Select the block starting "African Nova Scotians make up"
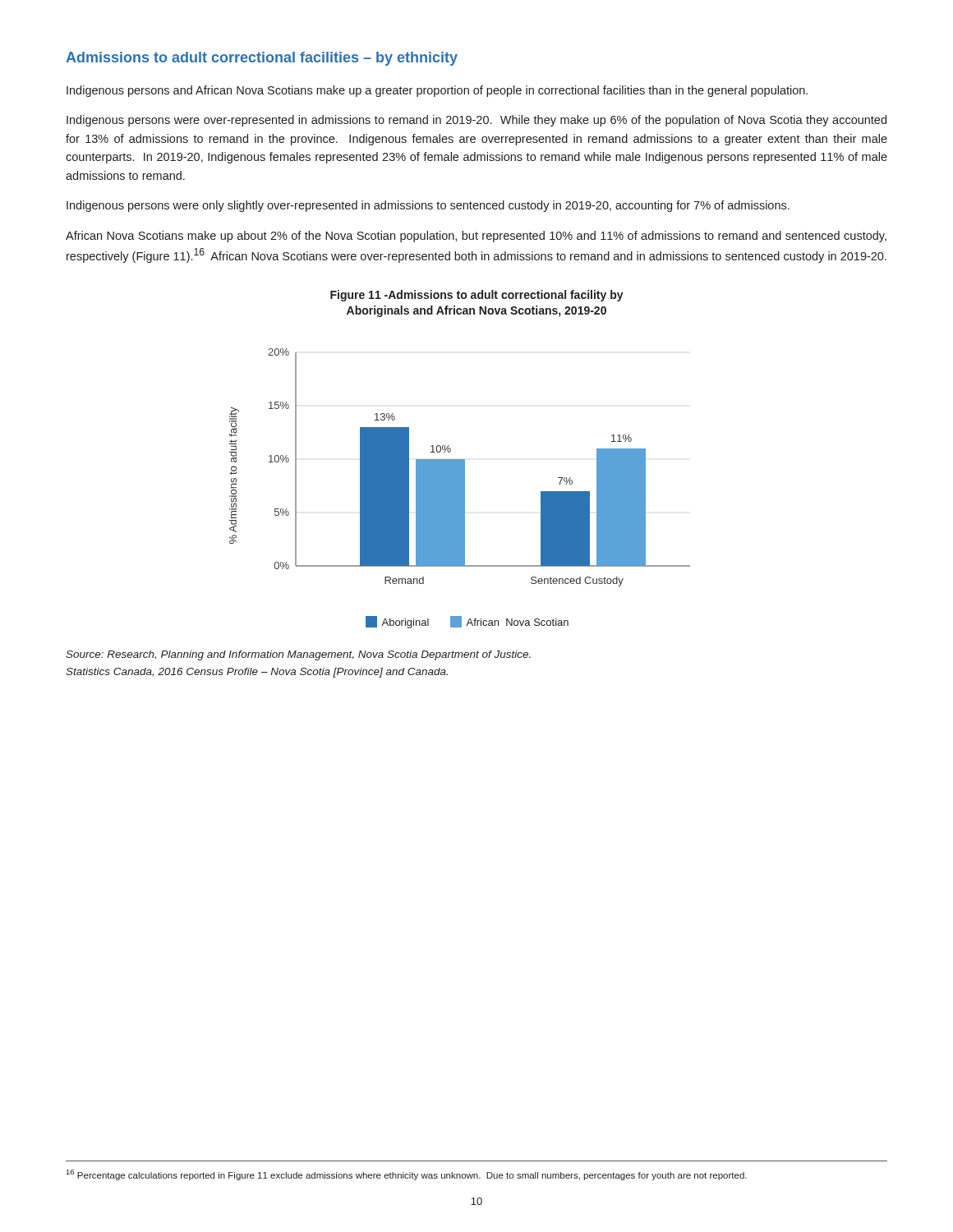The image size is (953, 1232). coord(476,246)
